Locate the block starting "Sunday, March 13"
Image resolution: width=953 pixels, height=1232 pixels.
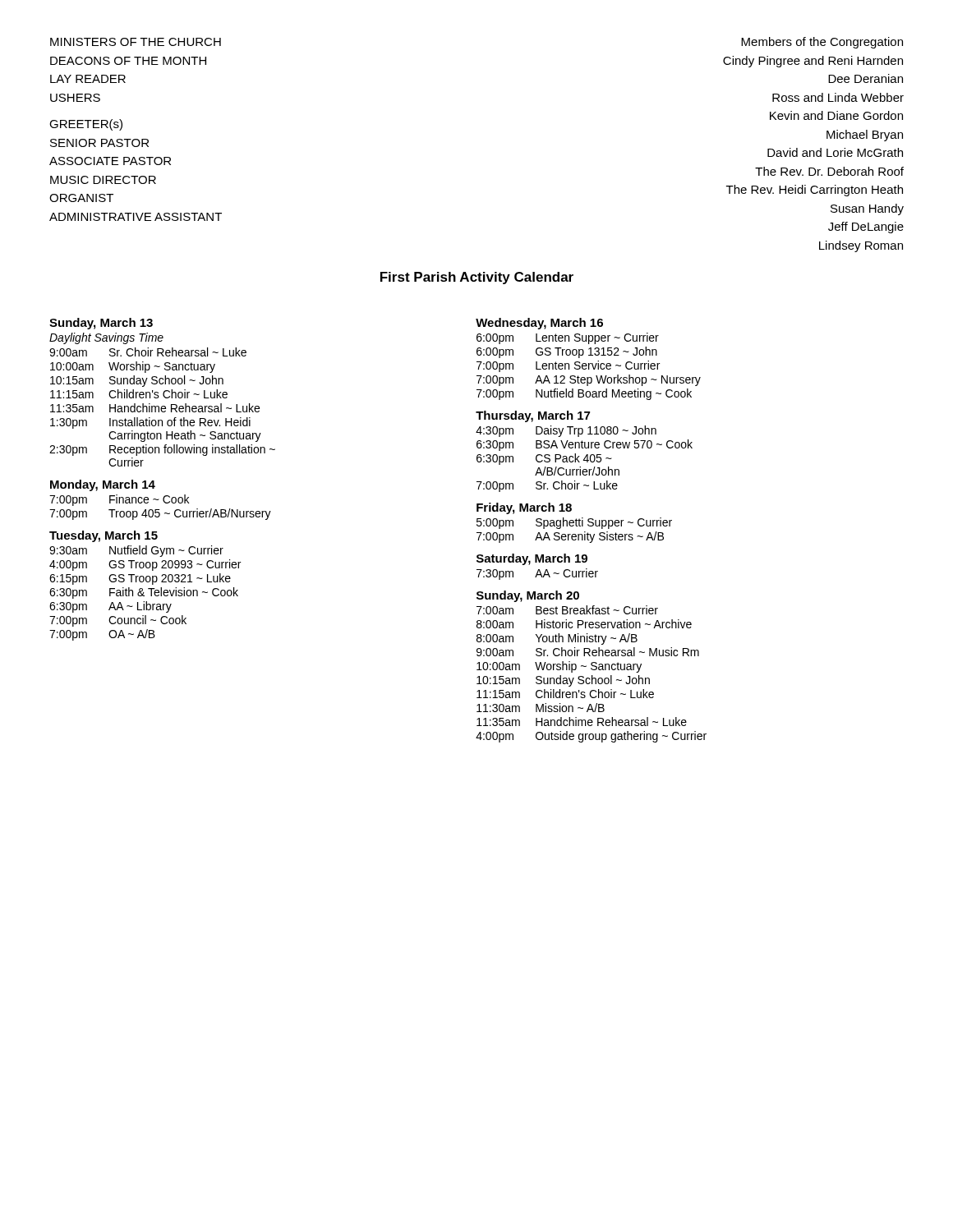point(101,322)
